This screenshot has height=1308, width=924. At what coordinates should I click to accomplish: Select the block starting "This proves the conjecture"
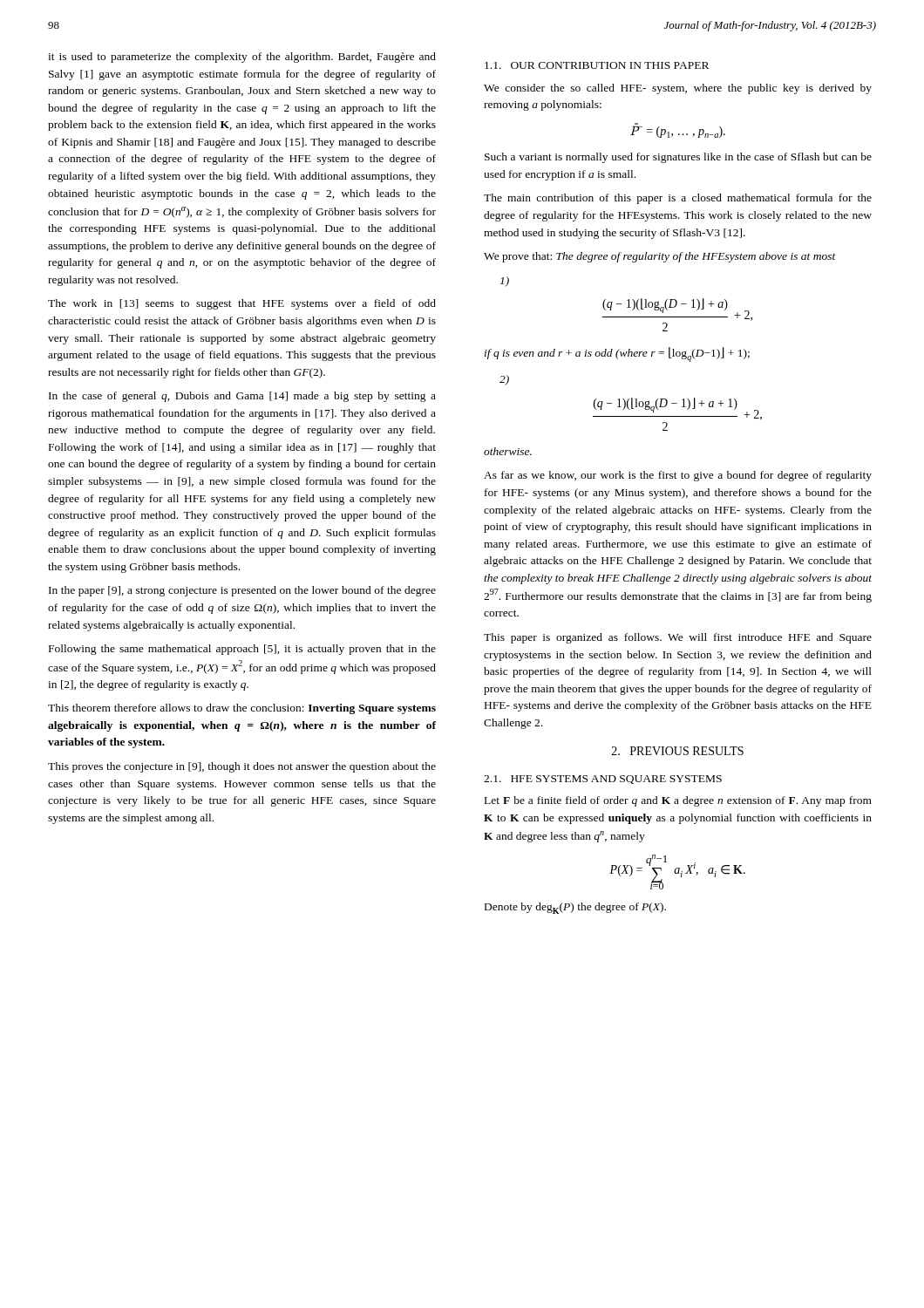242,792
